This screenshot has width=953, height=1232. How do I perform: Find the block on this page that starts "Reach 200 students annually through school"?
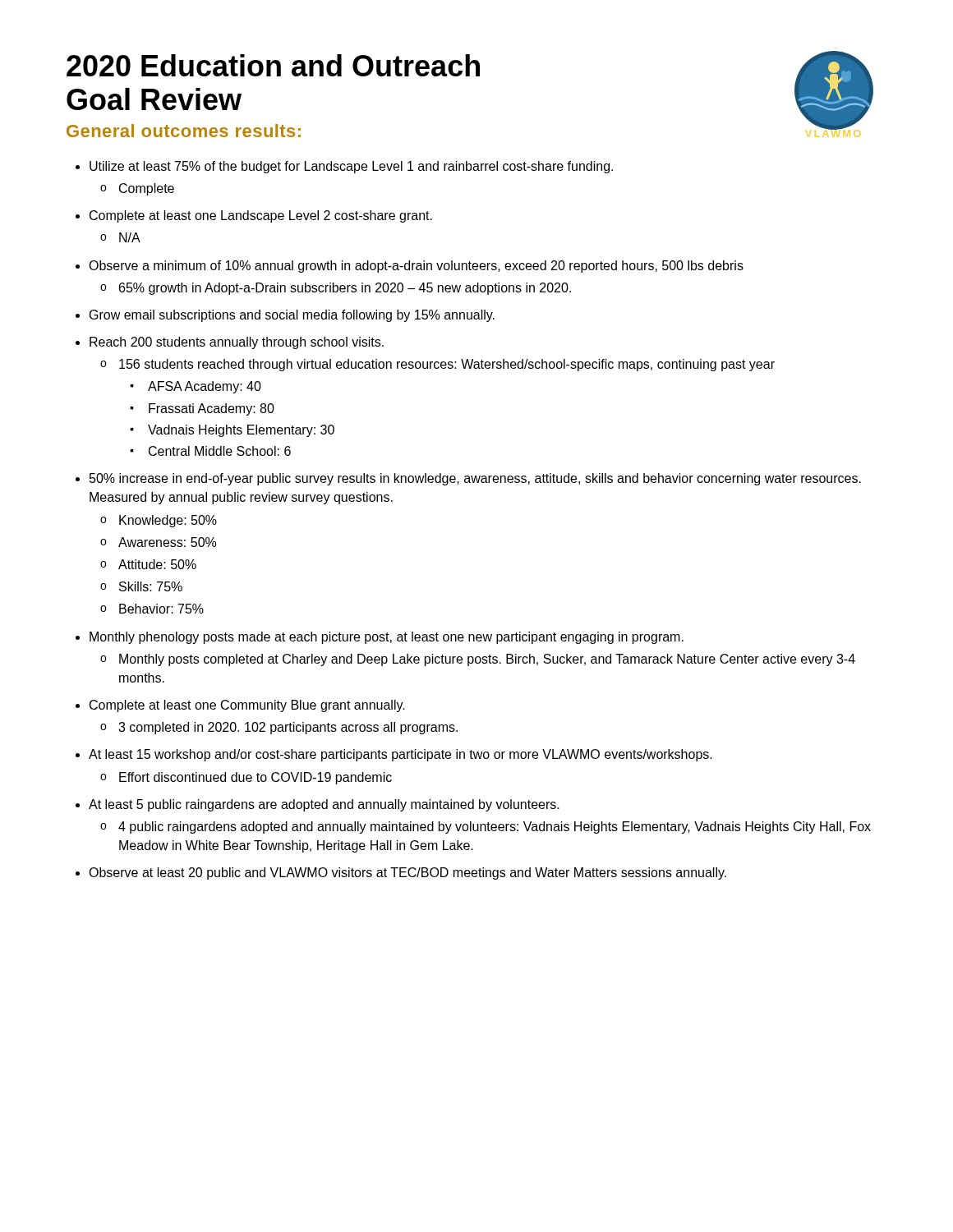tap(237, 343)
